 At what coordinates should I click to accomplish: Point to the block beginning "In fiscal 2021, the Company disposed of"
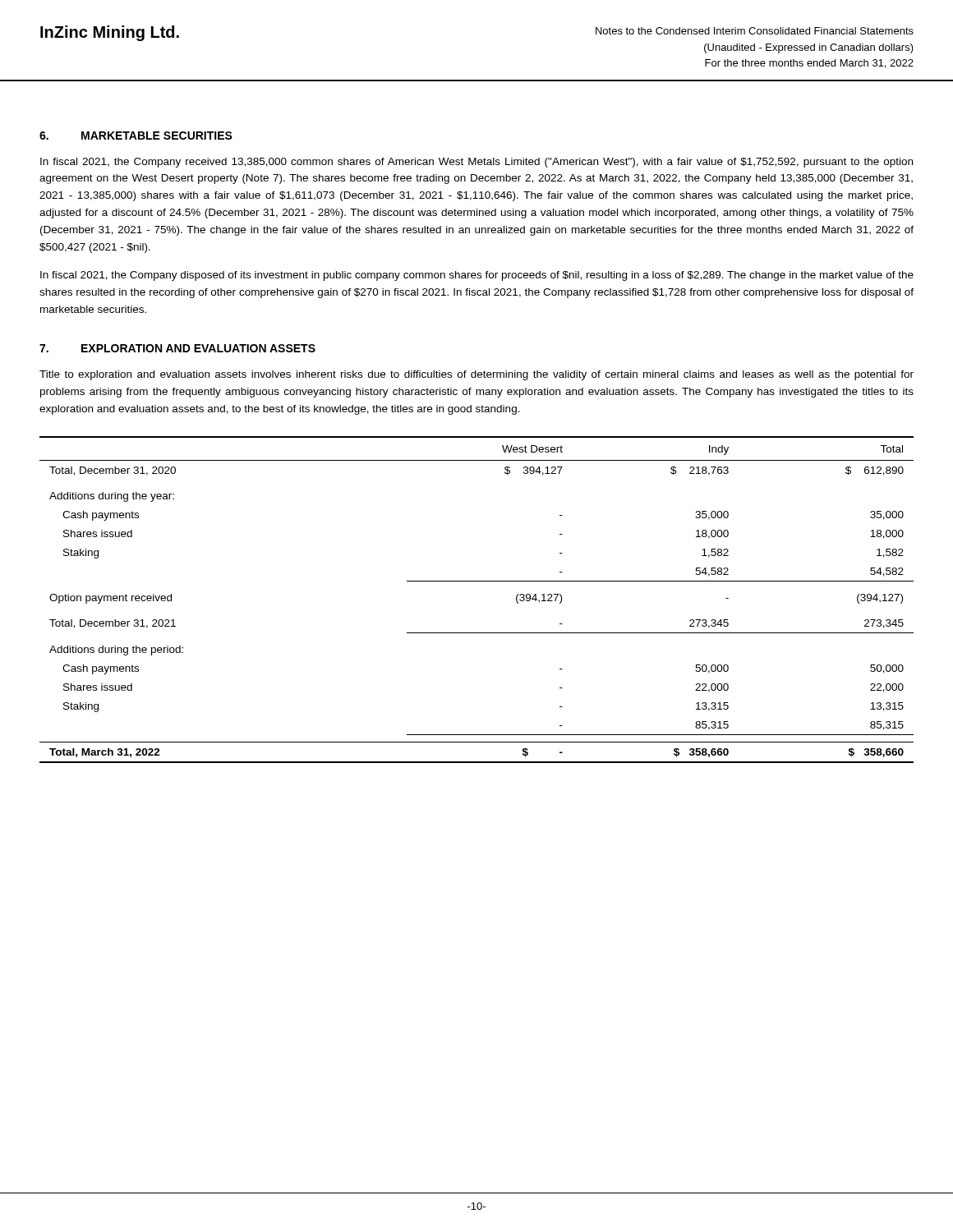point(476,292)
